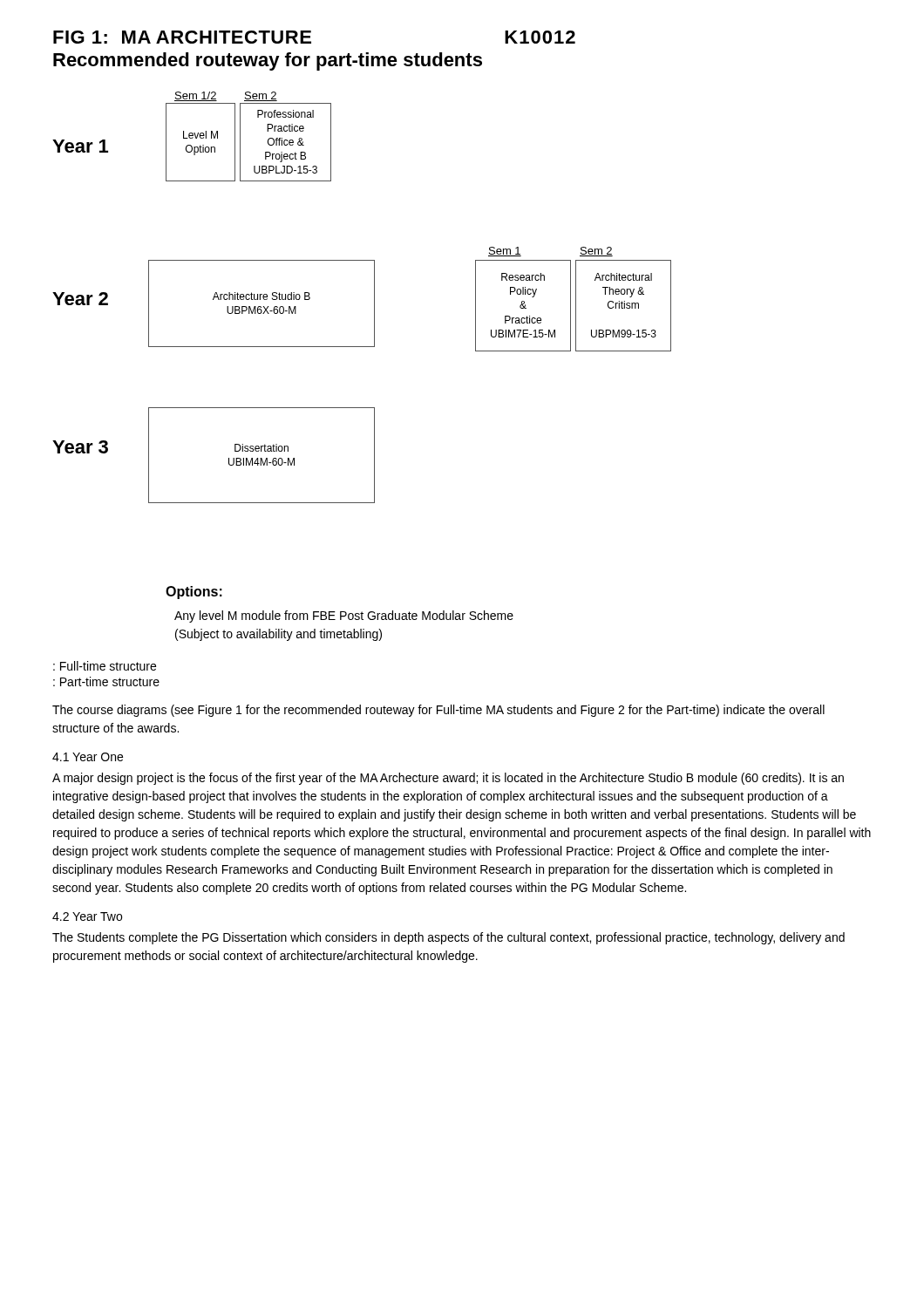The image size is (924, 1308).
Task: Locate the passage starting "FIG 1: MA ARCHITECTURE"
Action: point(462,49)
